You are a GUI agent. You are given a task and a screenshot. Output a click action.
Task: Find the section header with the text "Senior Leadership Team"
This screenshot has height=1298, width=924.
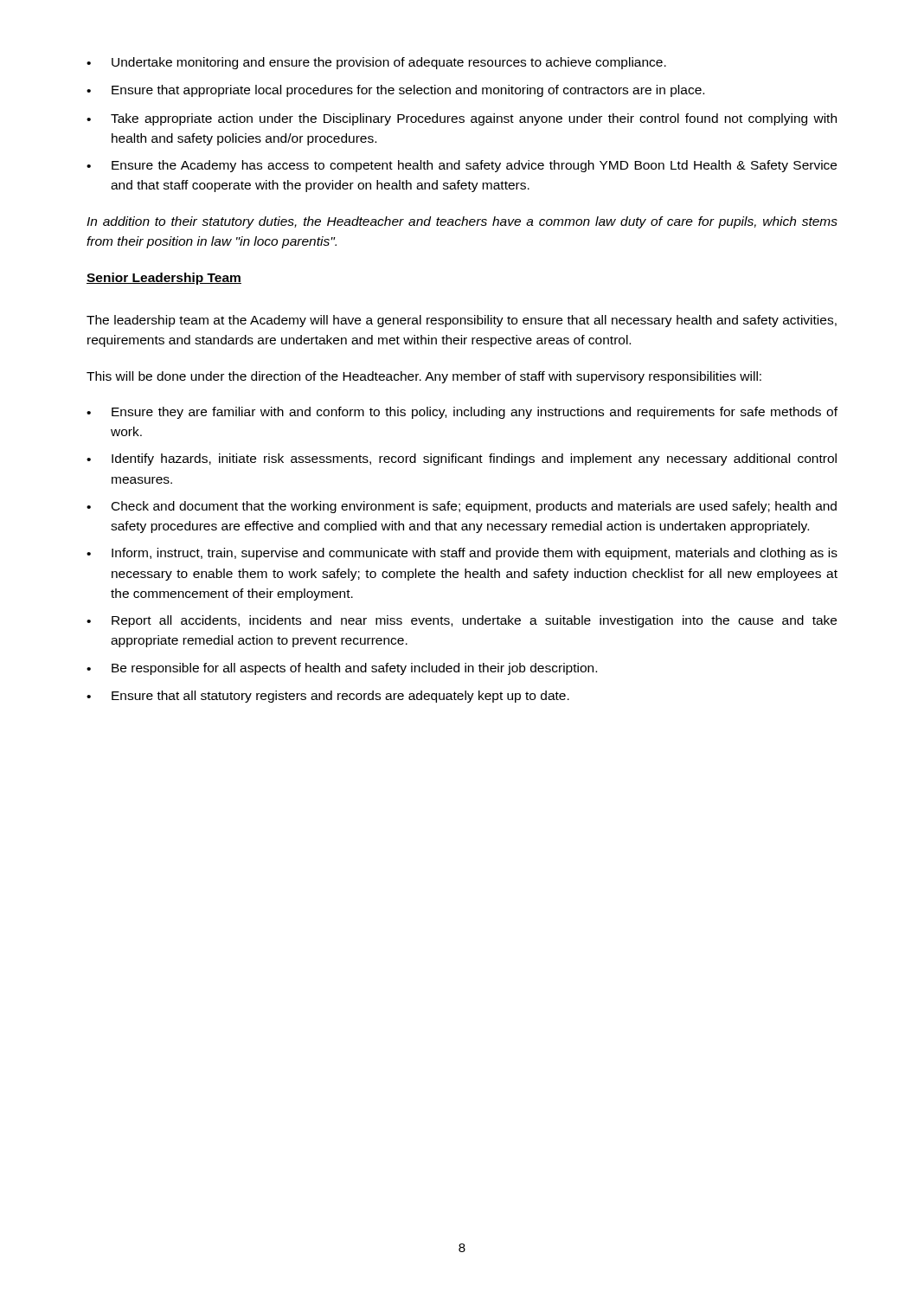[164, 277]
